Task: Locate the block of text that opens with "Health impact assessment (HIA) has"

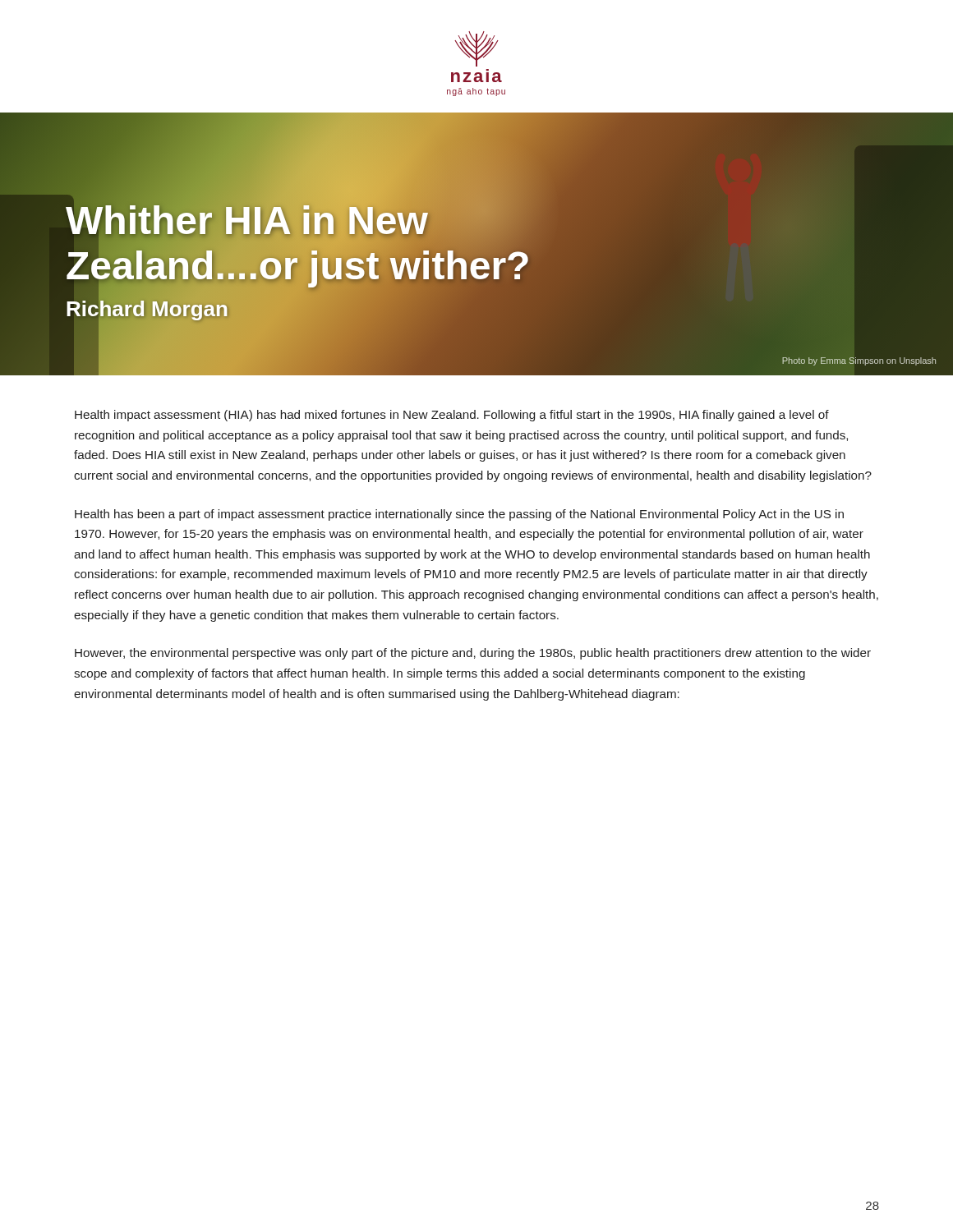Action: (473, 445)
